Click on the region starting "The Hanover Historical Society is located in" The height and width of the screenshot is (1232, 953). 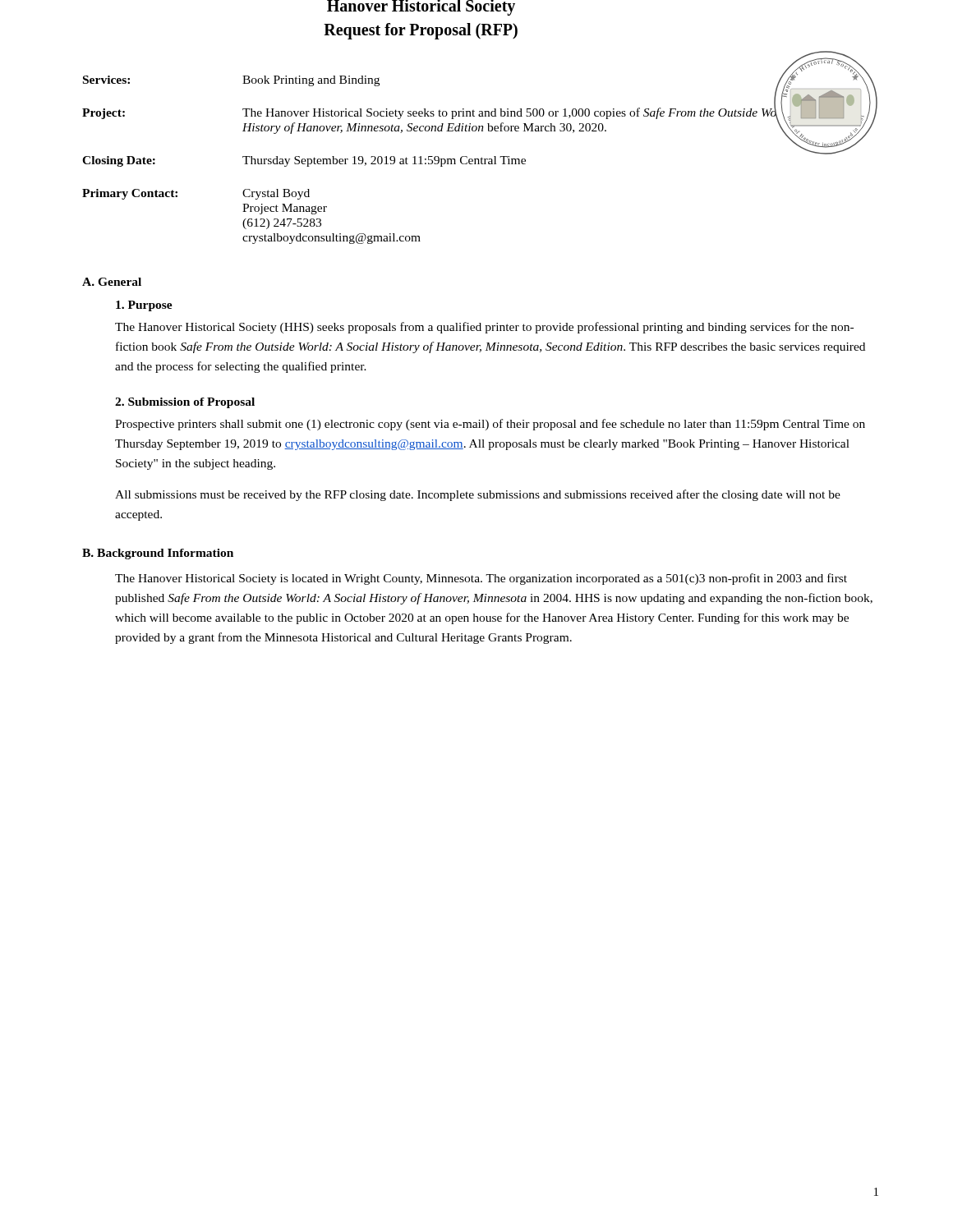point(497,608)
